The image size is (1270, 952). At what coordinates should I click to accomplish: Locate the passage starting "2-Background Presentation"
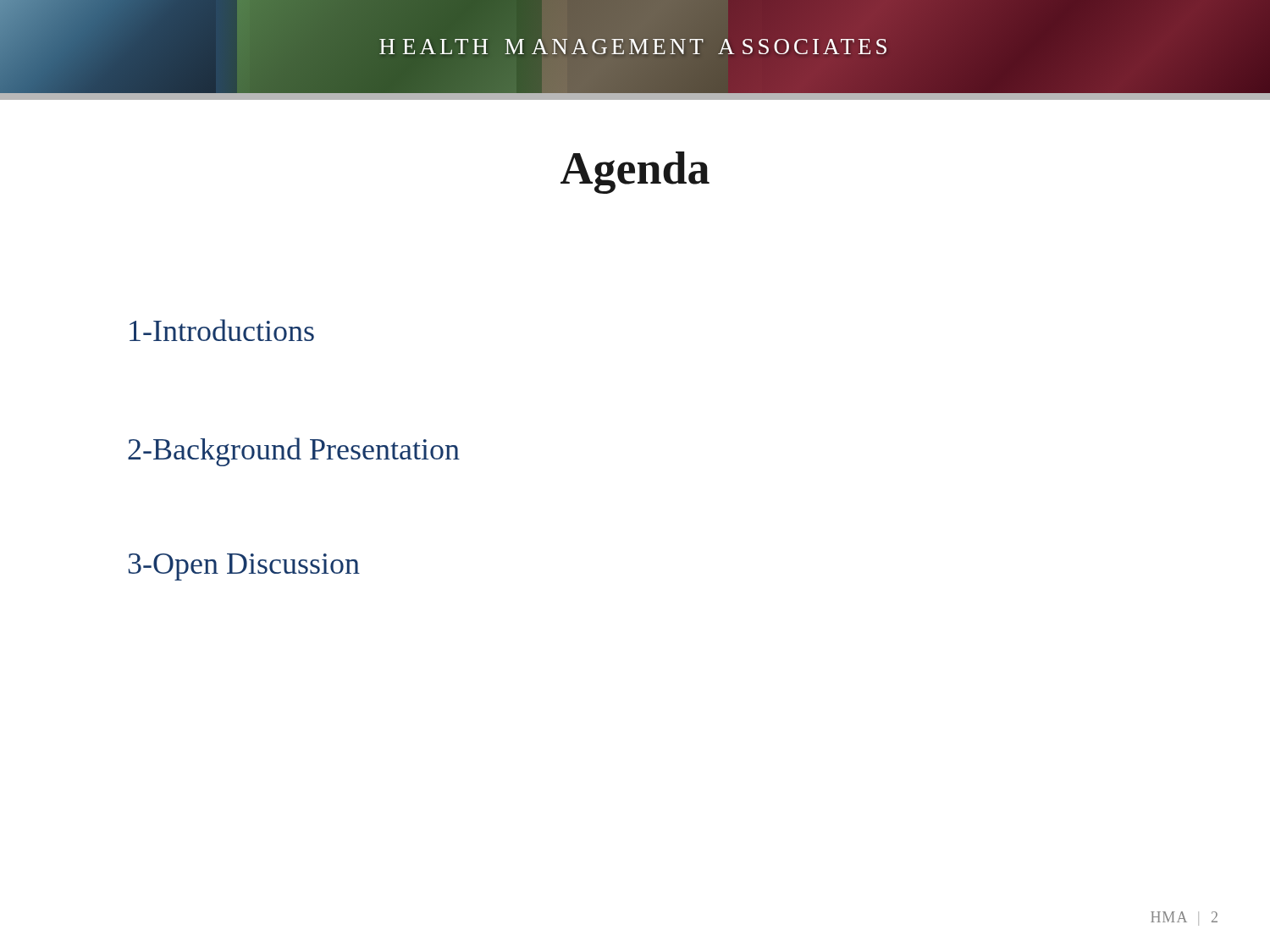[x=293, y=449]
